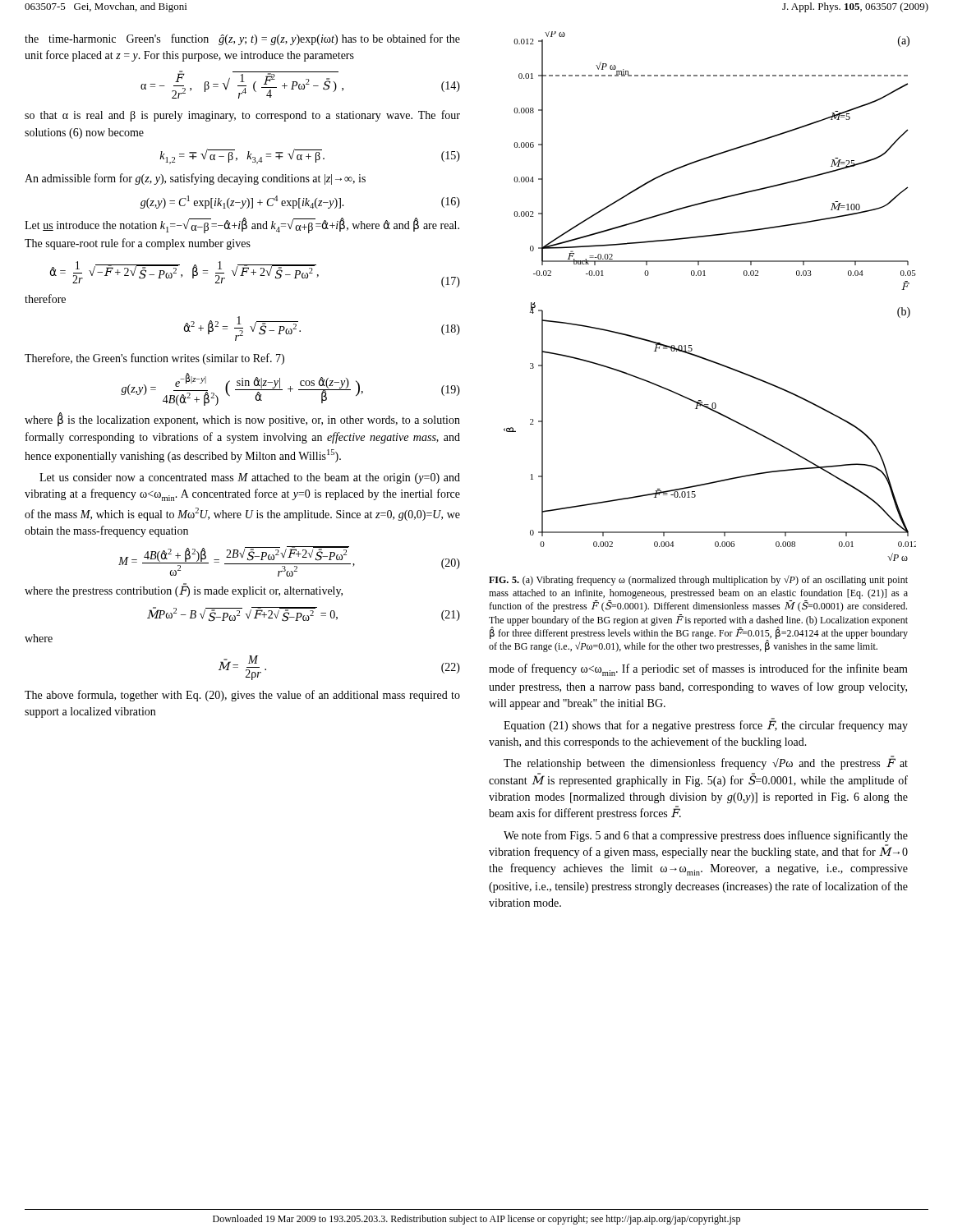Select the text block containing "mode of frequency ω<ωmin."

coord(698,687)
